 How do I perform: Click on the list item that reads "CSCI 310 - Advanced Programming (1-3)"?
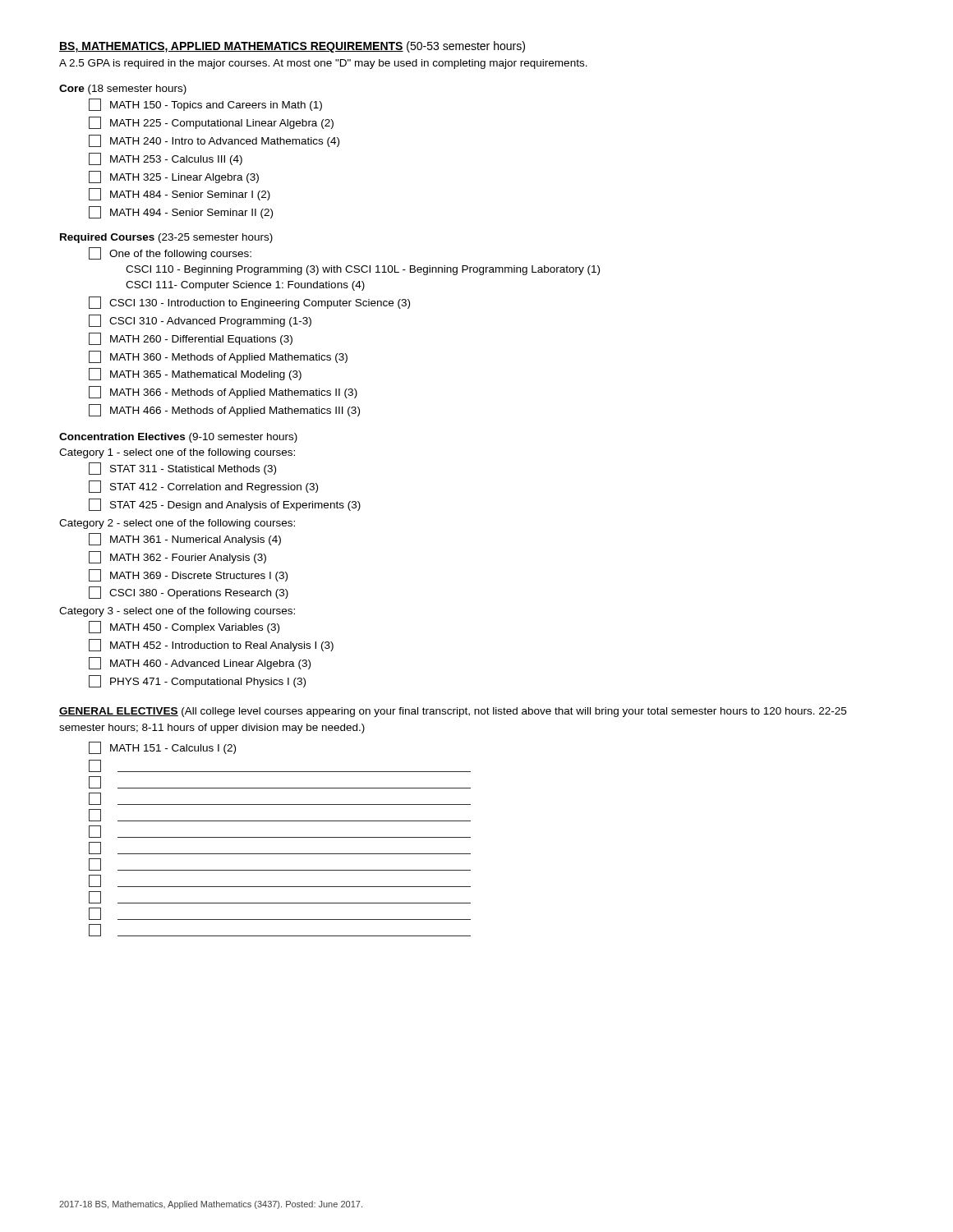pyautogui.click(x=200, y=321)
